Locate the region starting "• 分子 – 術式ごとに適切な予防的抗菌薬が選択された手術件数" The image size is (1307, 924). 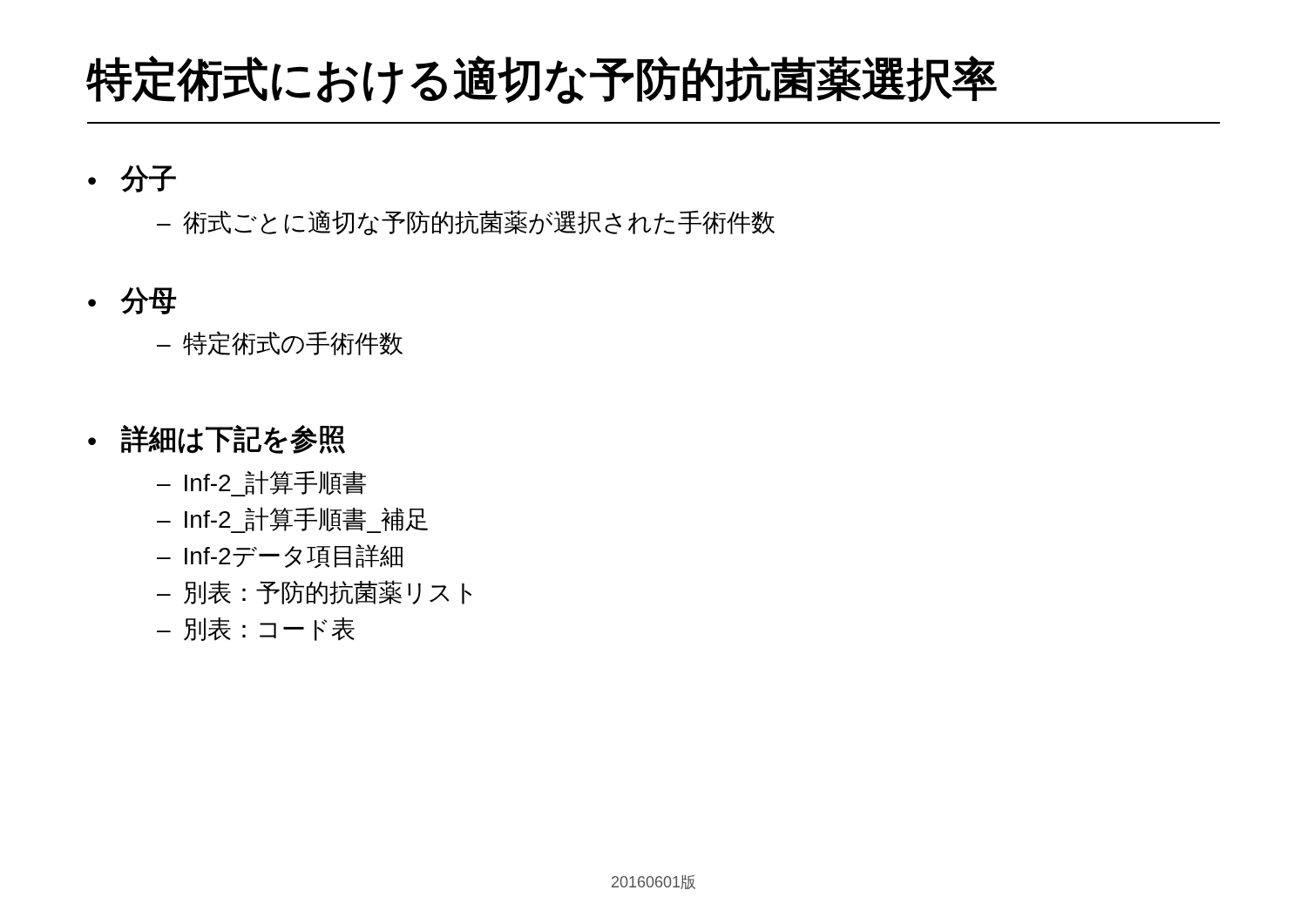pos(654,201)
